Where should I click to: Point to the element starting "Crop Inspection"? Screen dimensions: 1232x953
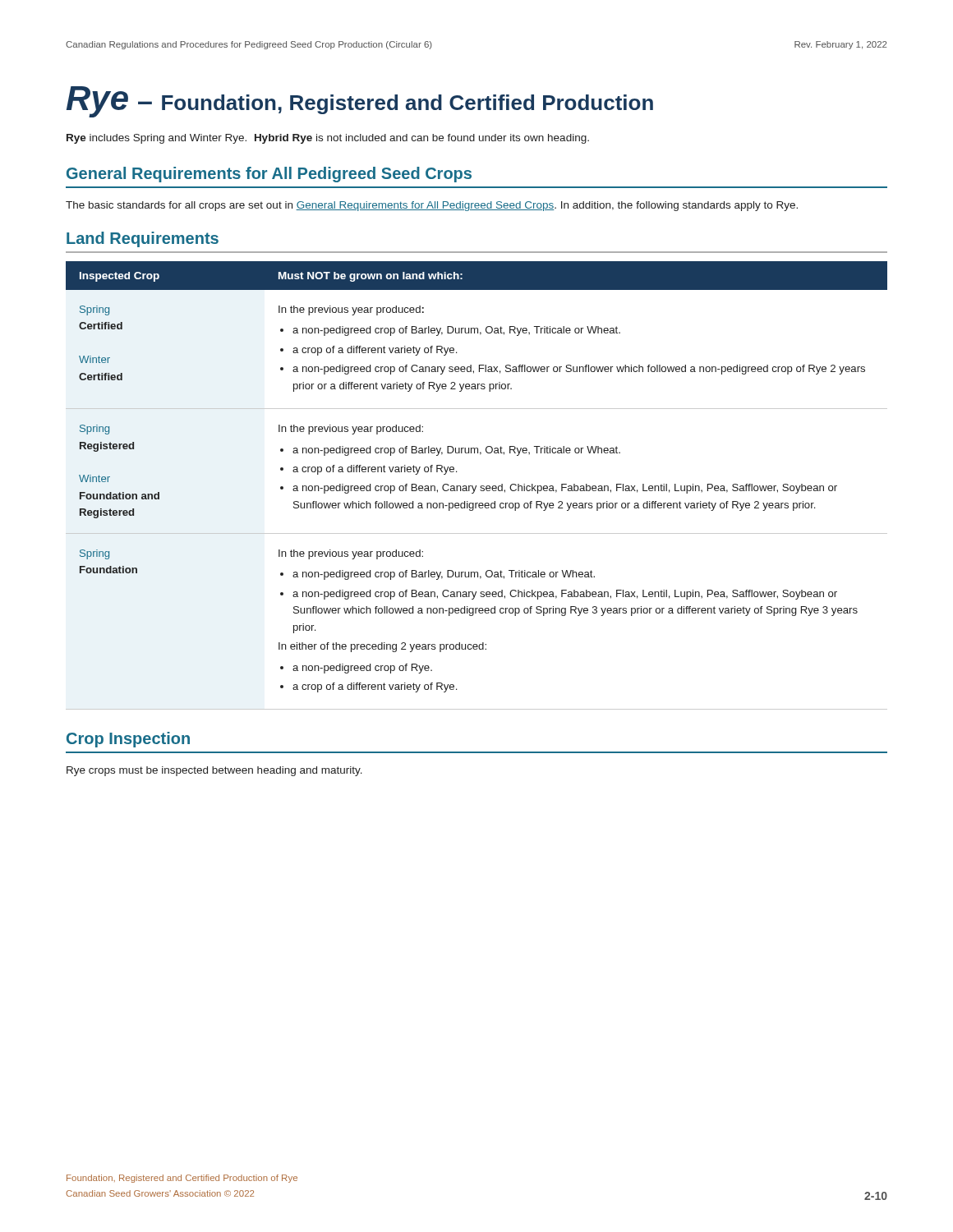[x=128, y=739]
